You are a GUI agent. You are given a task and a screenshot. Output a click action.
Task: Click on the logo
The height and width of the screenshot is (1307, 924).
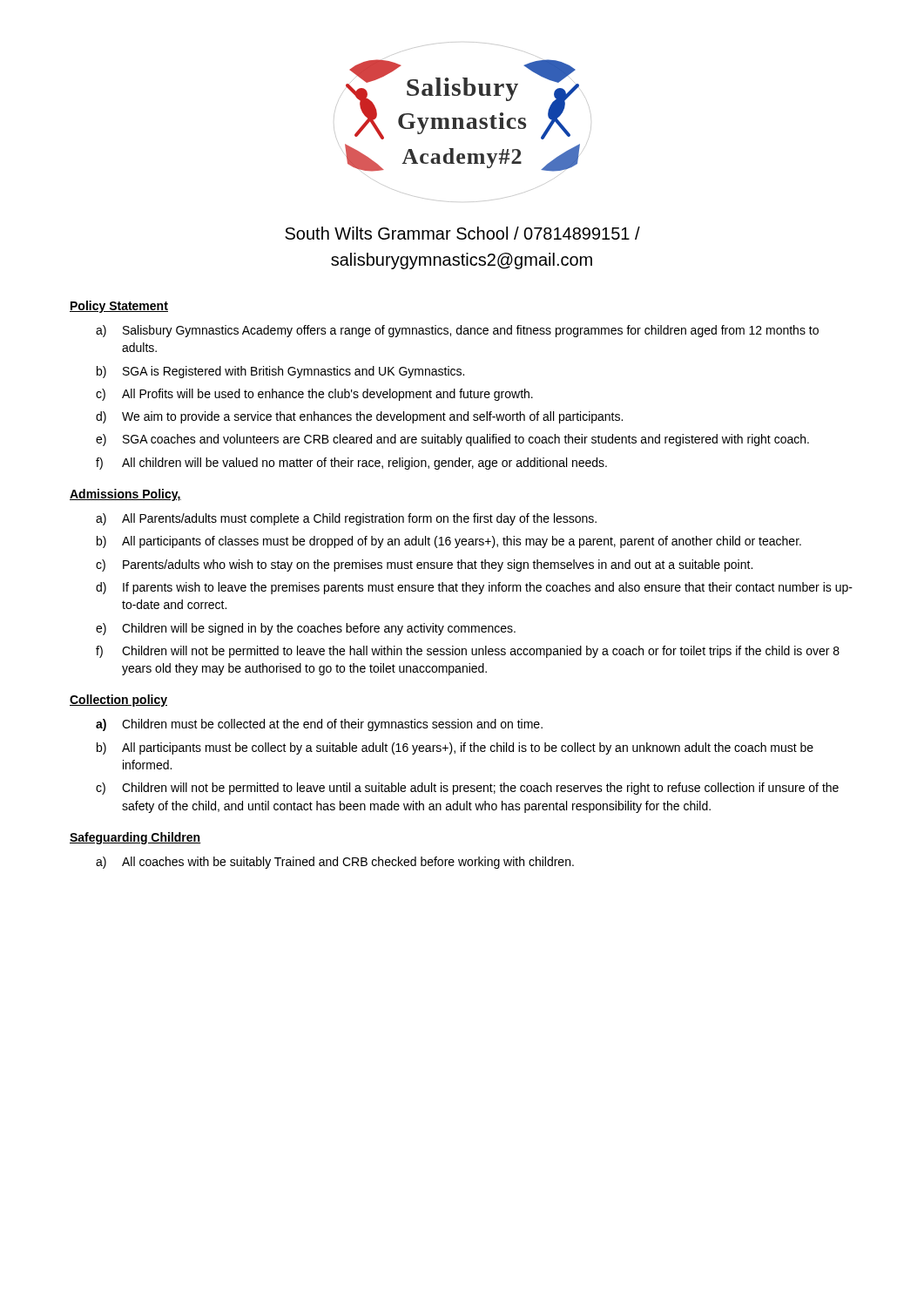[x=462, y=123]
